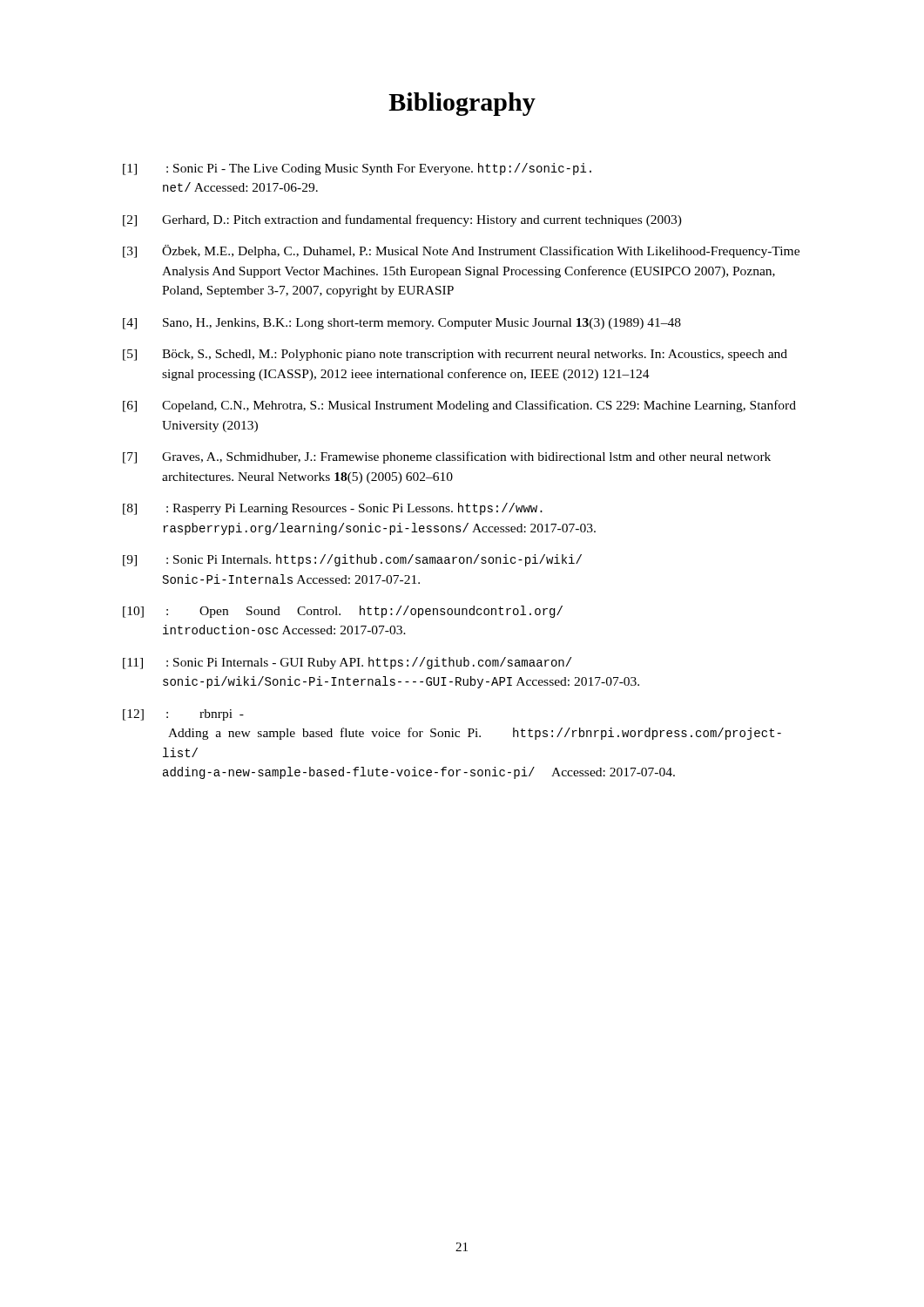Find the block on this page that starts "[2] Gerhard, D.: Pitch extraction and"
924x1307 pixels.
coord(462,220)
